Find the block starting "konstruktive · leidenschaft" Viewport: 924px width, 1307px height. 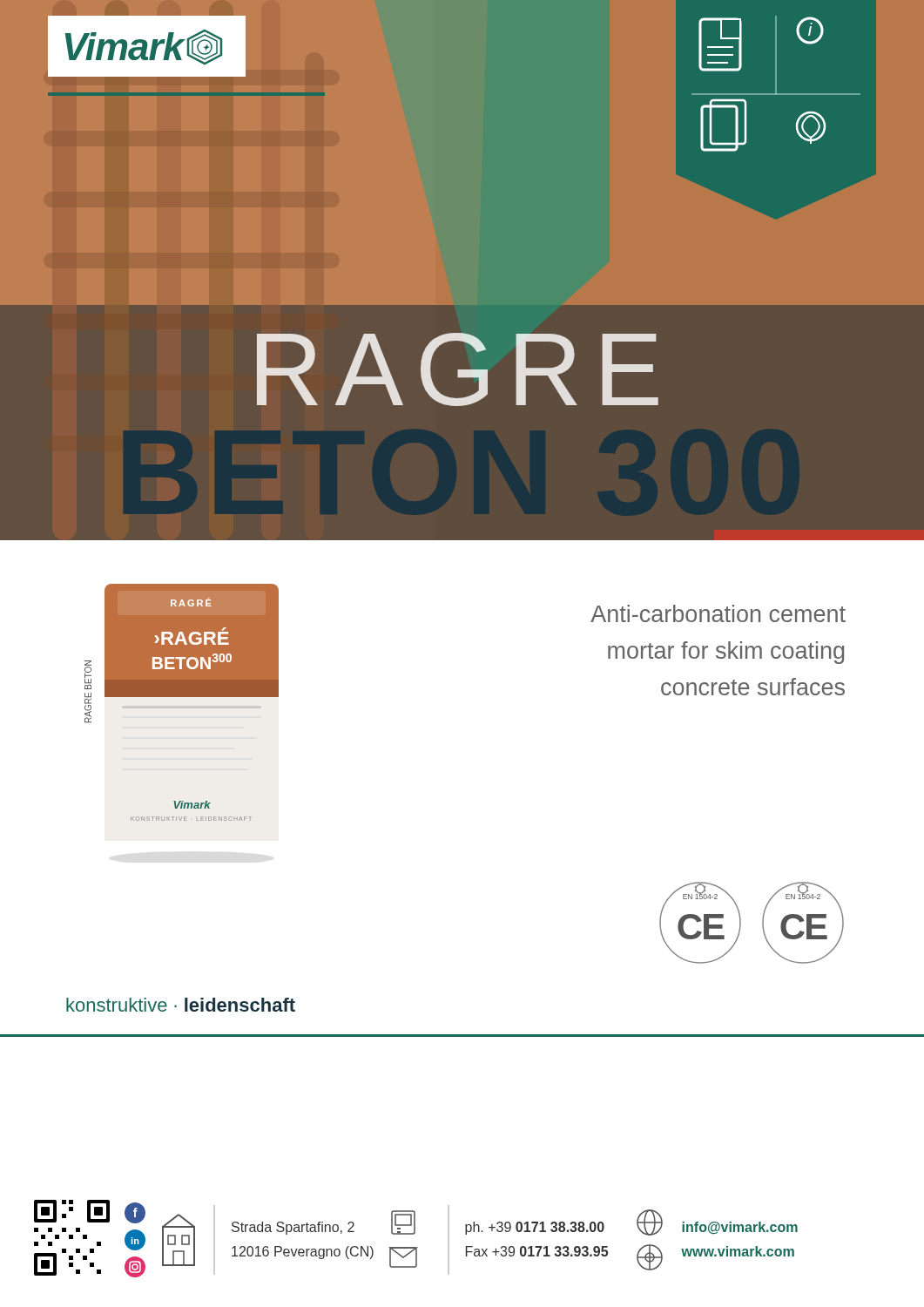tap(180, 1005)
